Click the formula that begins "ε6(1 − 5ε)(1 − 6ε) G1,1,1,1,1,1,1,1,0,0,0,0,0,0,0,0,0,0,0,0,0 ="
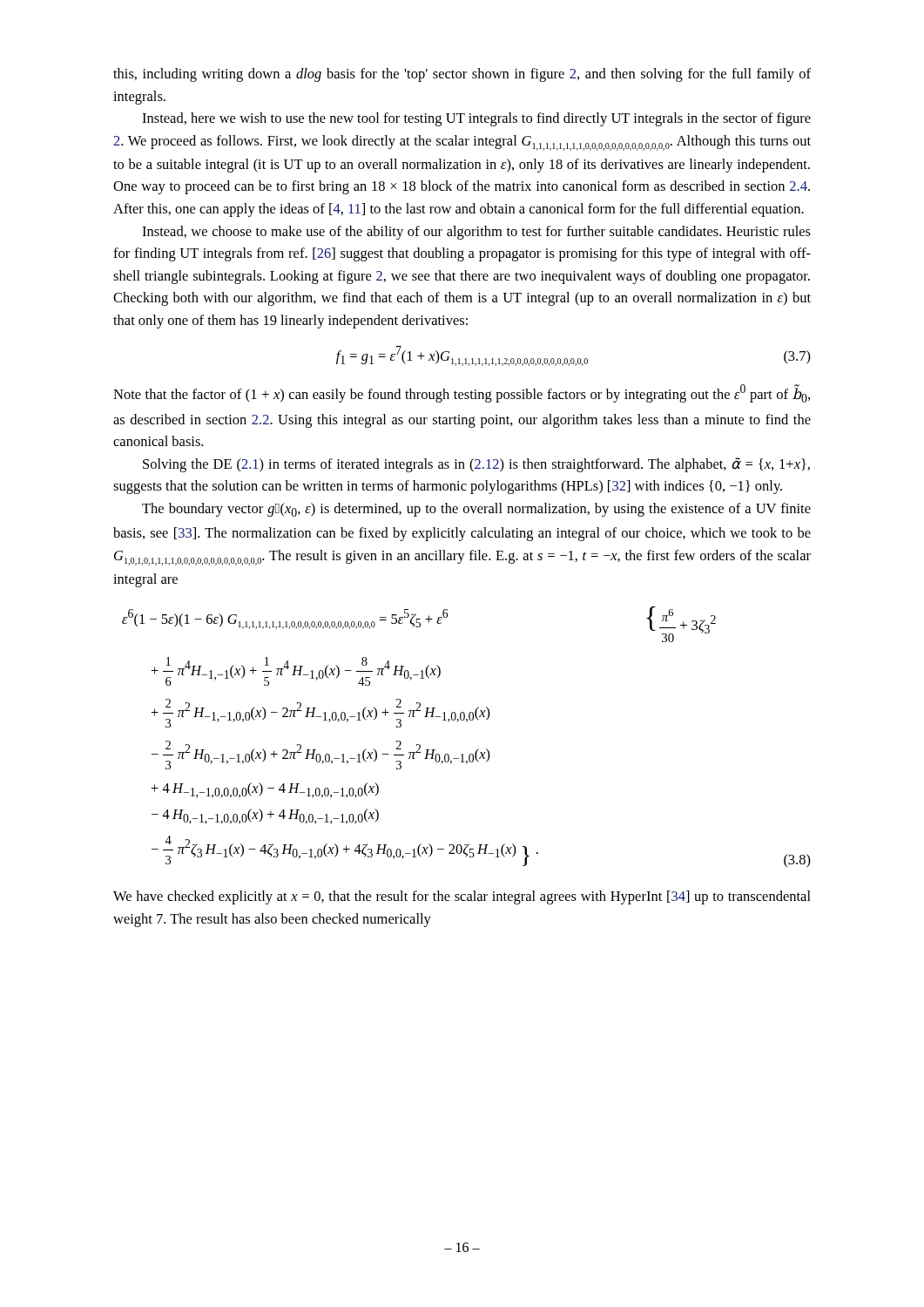 click(x=466, y=738)
